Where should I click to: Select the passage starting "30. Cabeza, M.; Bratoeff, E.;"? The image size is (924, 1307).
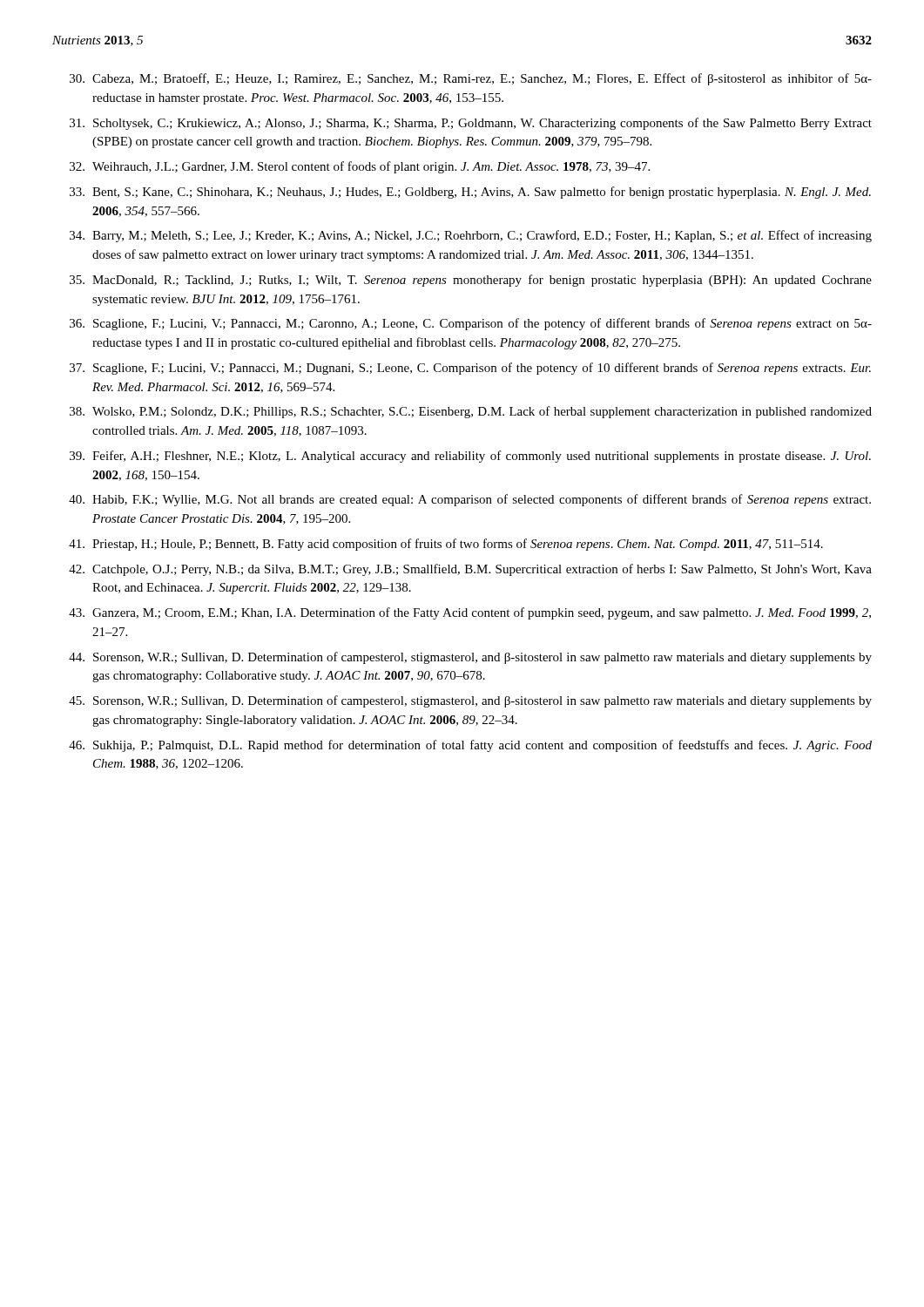[x=462, y=89]
